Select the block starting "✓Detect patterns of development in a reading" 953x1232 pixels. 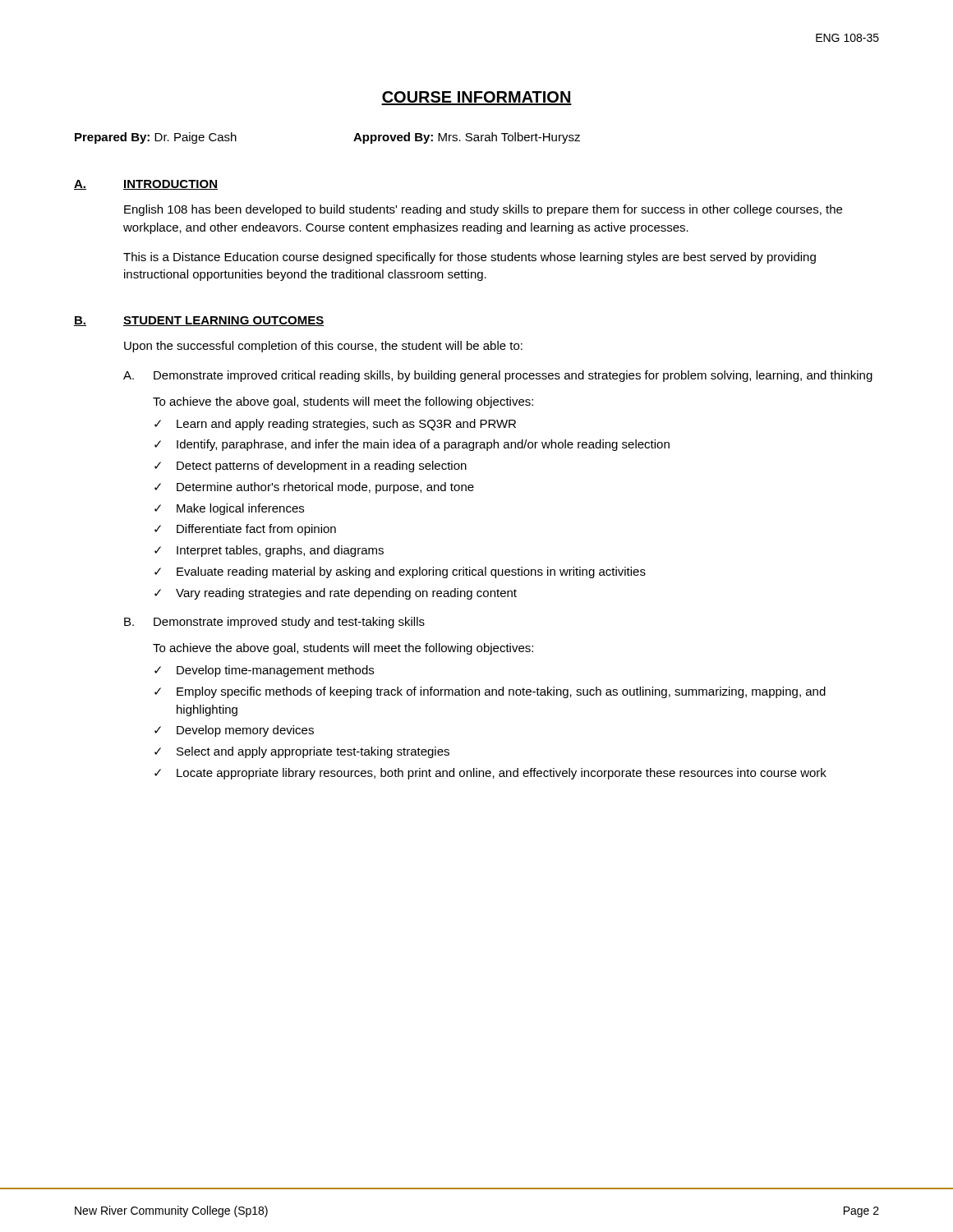point(310,466)
